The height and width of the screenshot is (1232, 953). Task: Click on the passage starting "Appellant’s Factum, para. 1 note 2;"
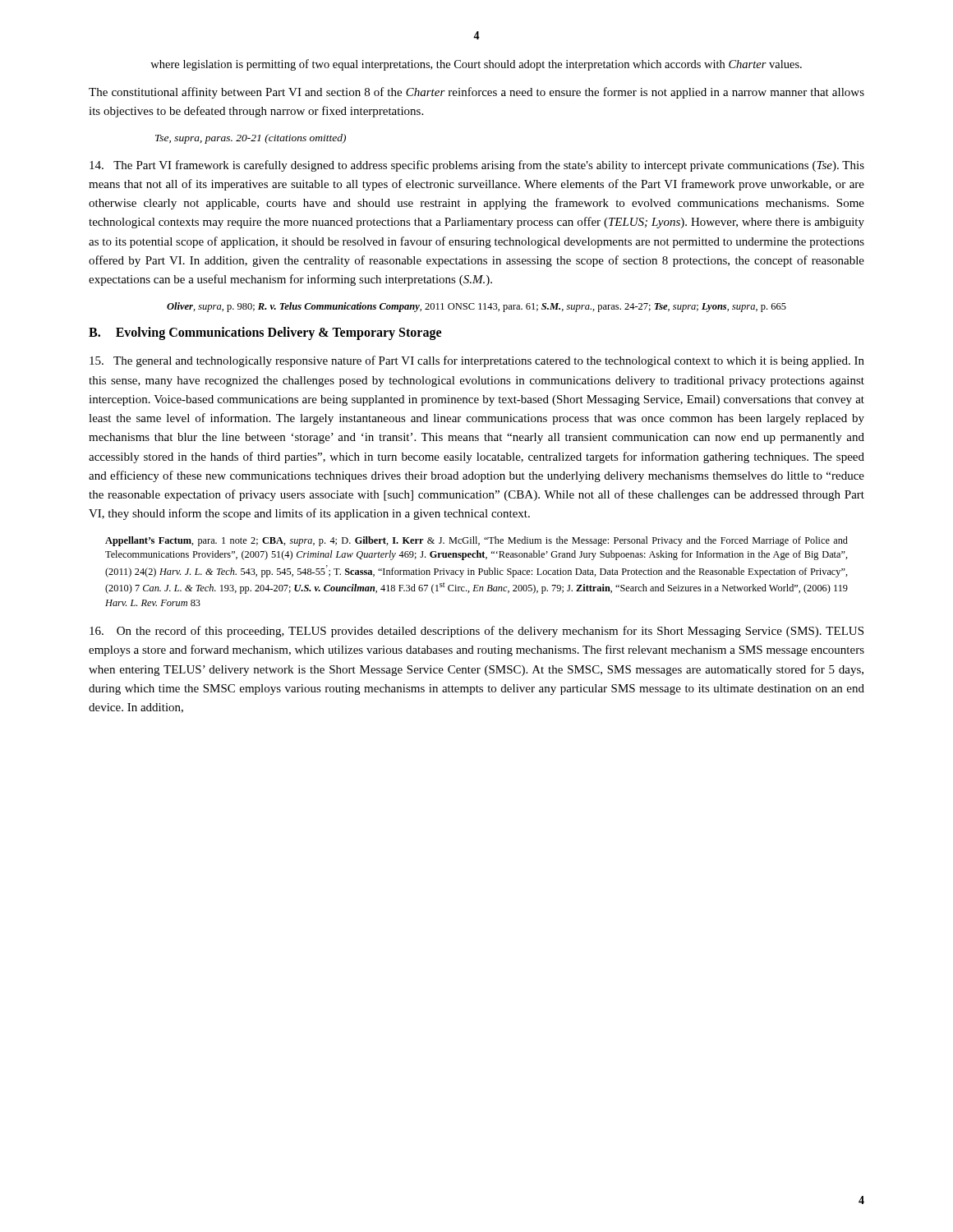coord(476,571)
